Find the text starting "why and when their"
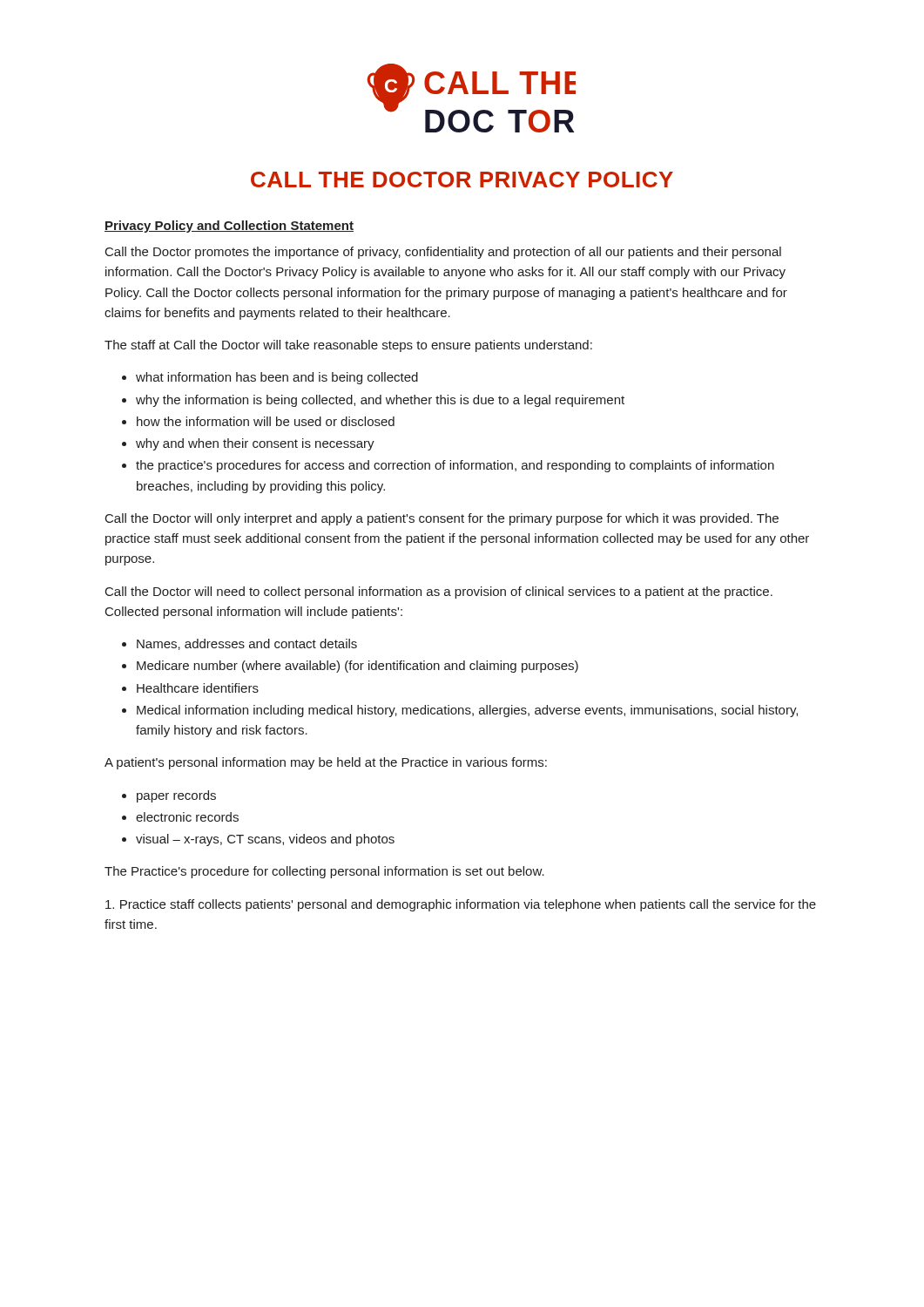This screenshot has height=1307, width=924. [255, 443]
